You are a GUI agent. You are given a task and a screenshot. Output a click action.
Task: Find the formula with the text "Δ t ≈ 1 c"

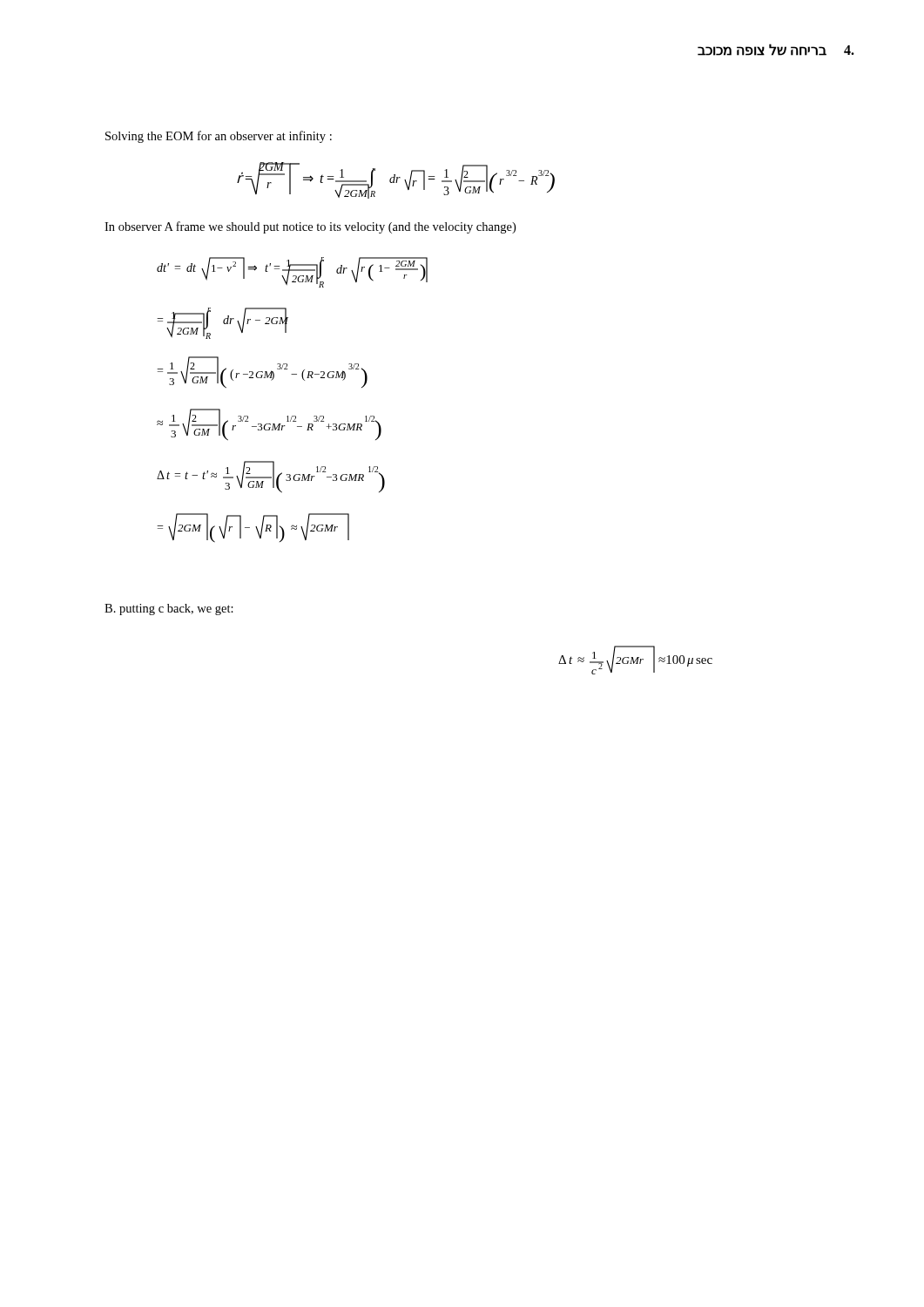point(706,657)
